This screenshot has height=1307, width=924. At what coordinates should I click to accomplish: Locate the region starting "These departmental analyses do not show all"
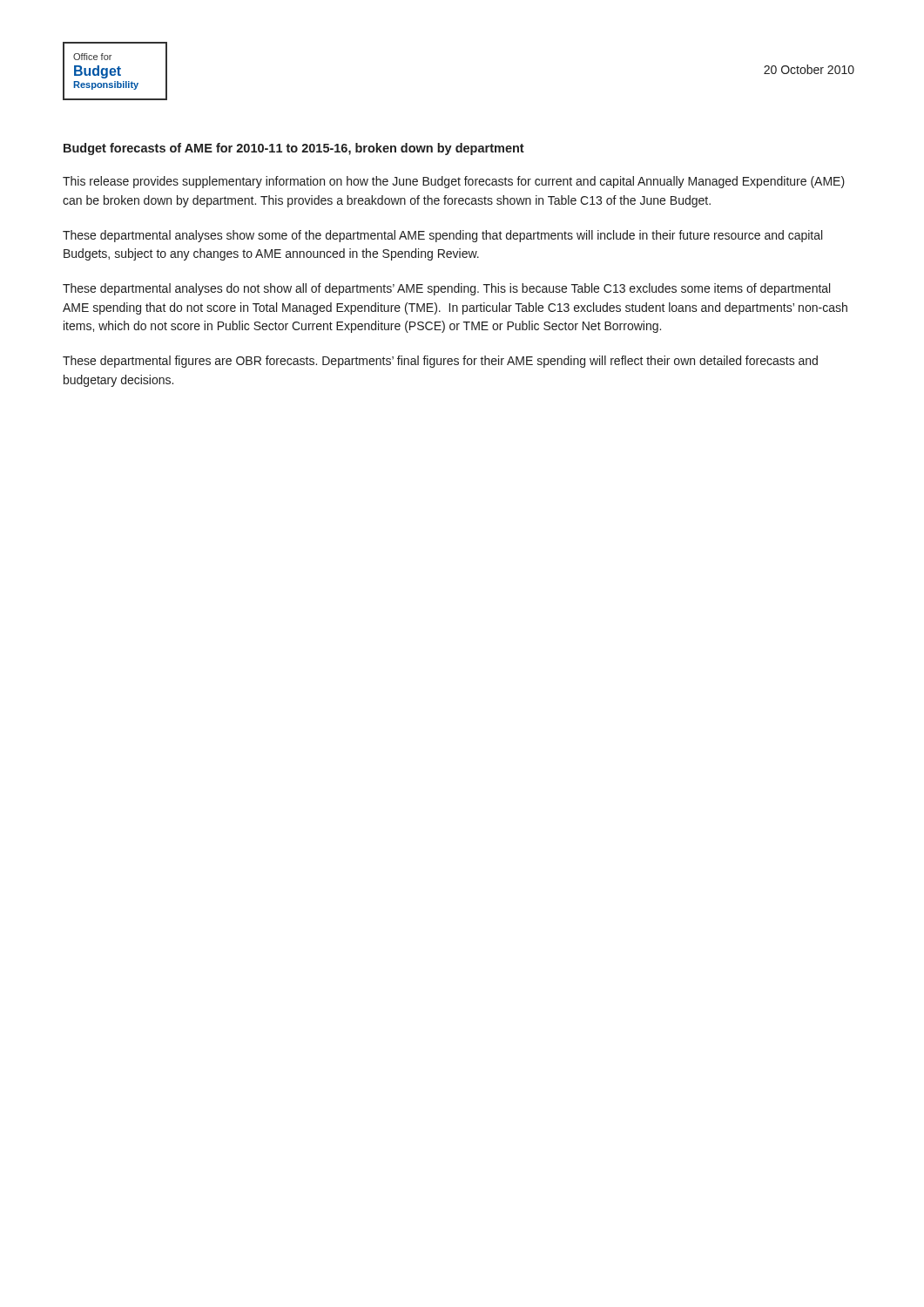click(455, 307)
